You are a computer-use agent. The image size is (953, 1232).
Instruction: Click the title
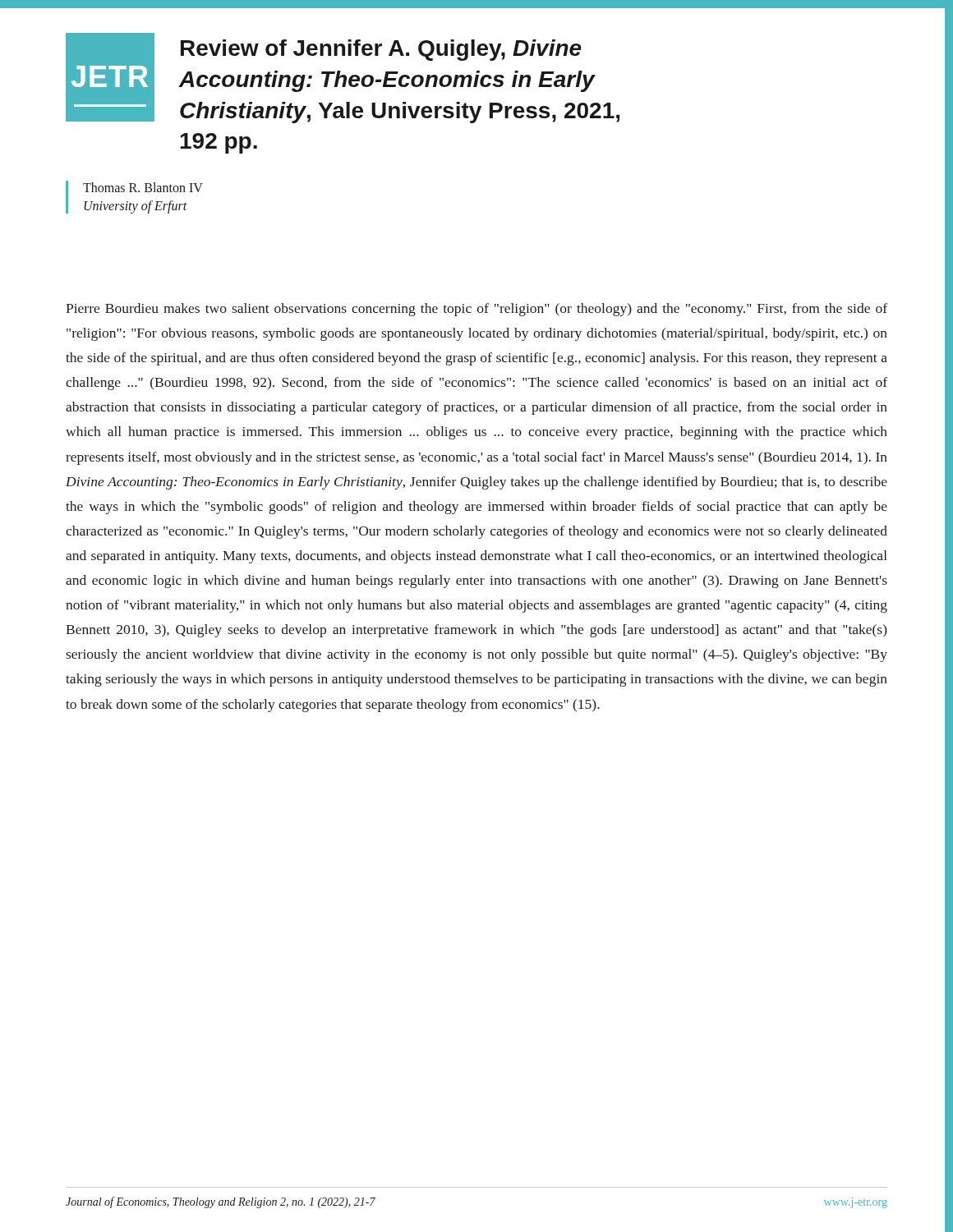click(x=541, y=95)
